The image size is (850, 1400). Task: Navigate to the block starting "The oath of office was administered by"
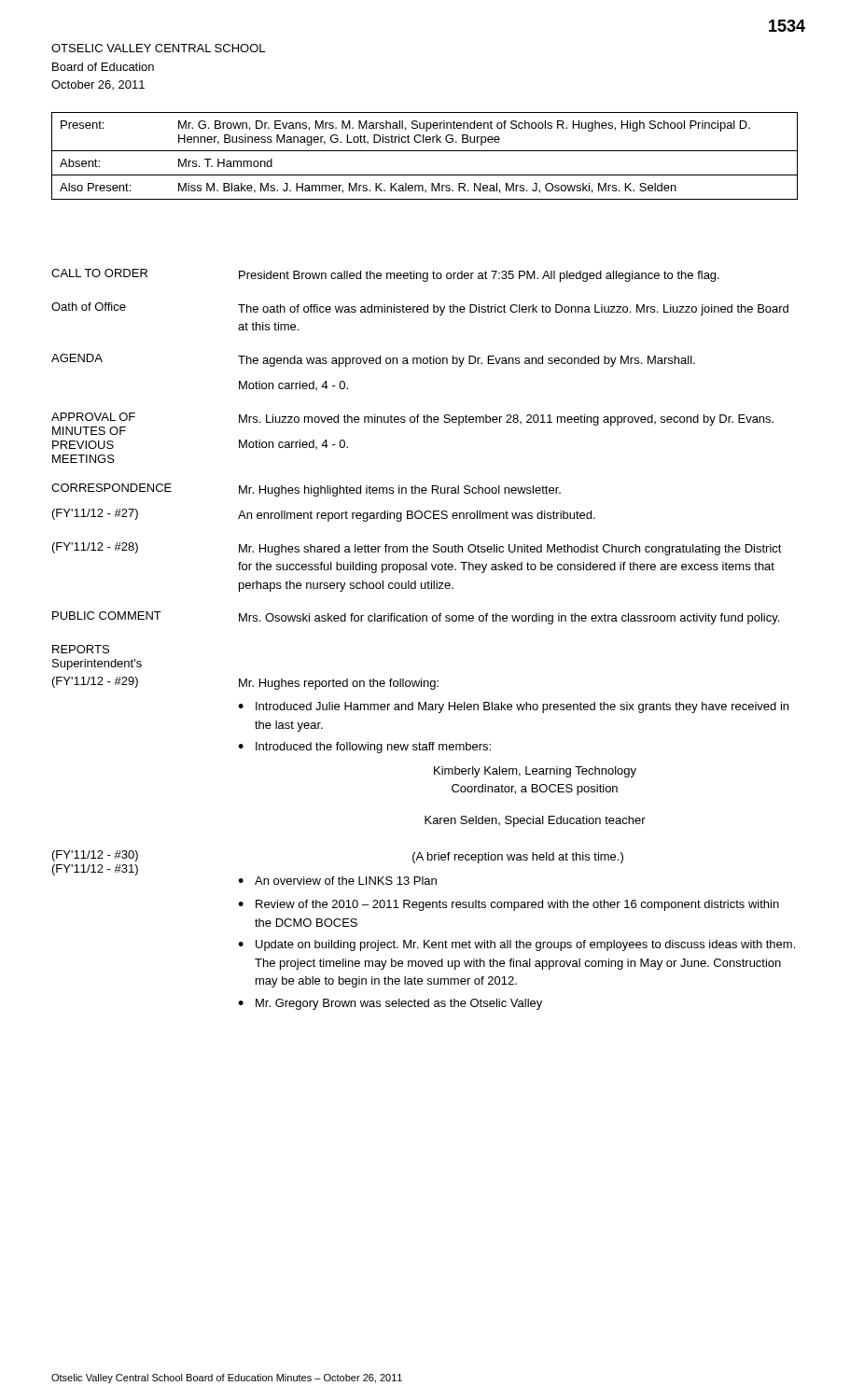point(514,317)
